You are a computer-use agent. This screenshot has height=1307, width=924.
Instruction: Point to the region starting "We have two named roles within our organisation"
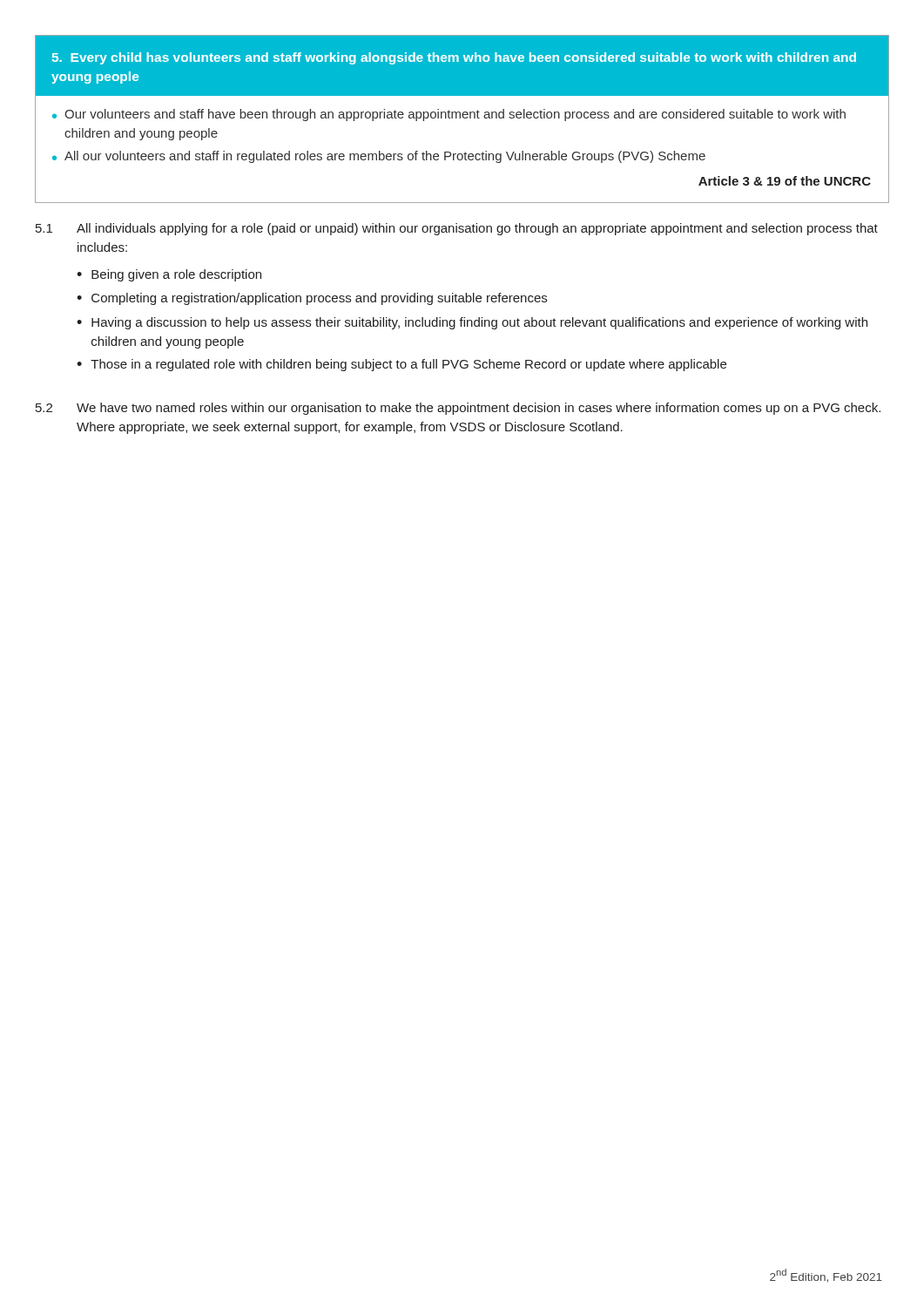pos(479,417)
